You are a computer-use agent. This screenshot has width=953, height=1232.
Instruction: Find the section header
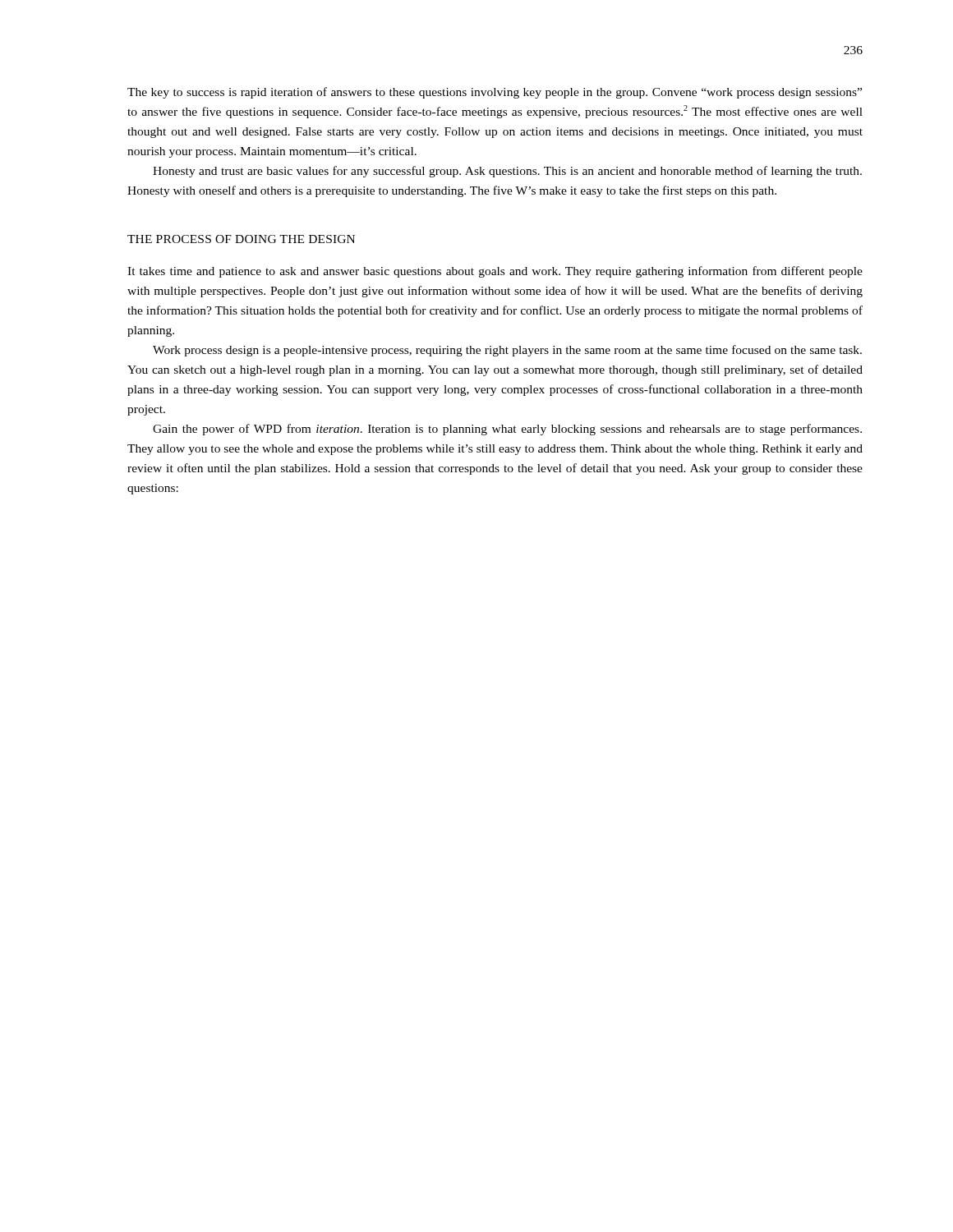(x=241, y=239)
